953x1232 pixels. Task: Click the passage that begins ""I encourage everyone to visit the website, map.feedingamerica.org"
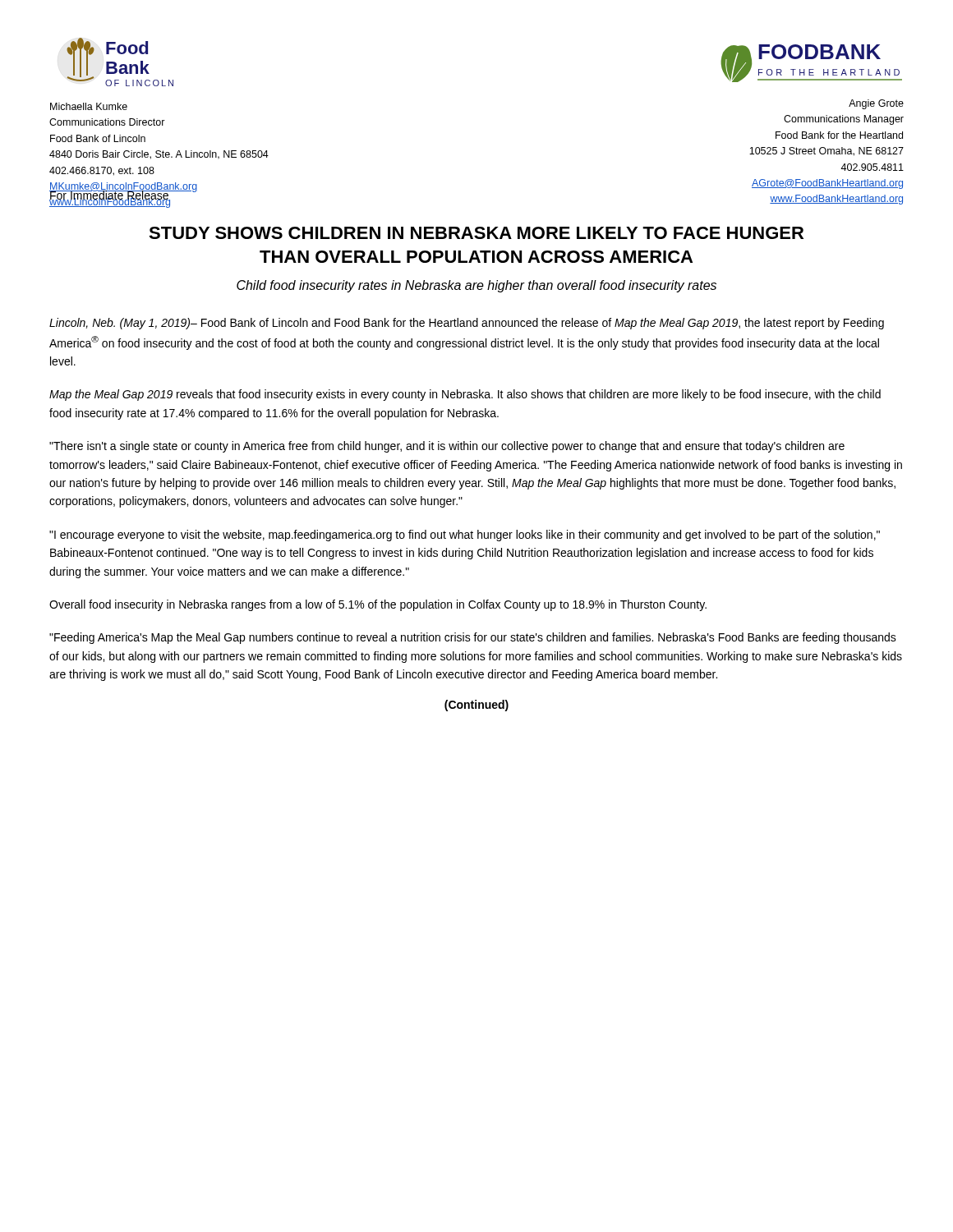pyautogui.click(x=465, y=553)
